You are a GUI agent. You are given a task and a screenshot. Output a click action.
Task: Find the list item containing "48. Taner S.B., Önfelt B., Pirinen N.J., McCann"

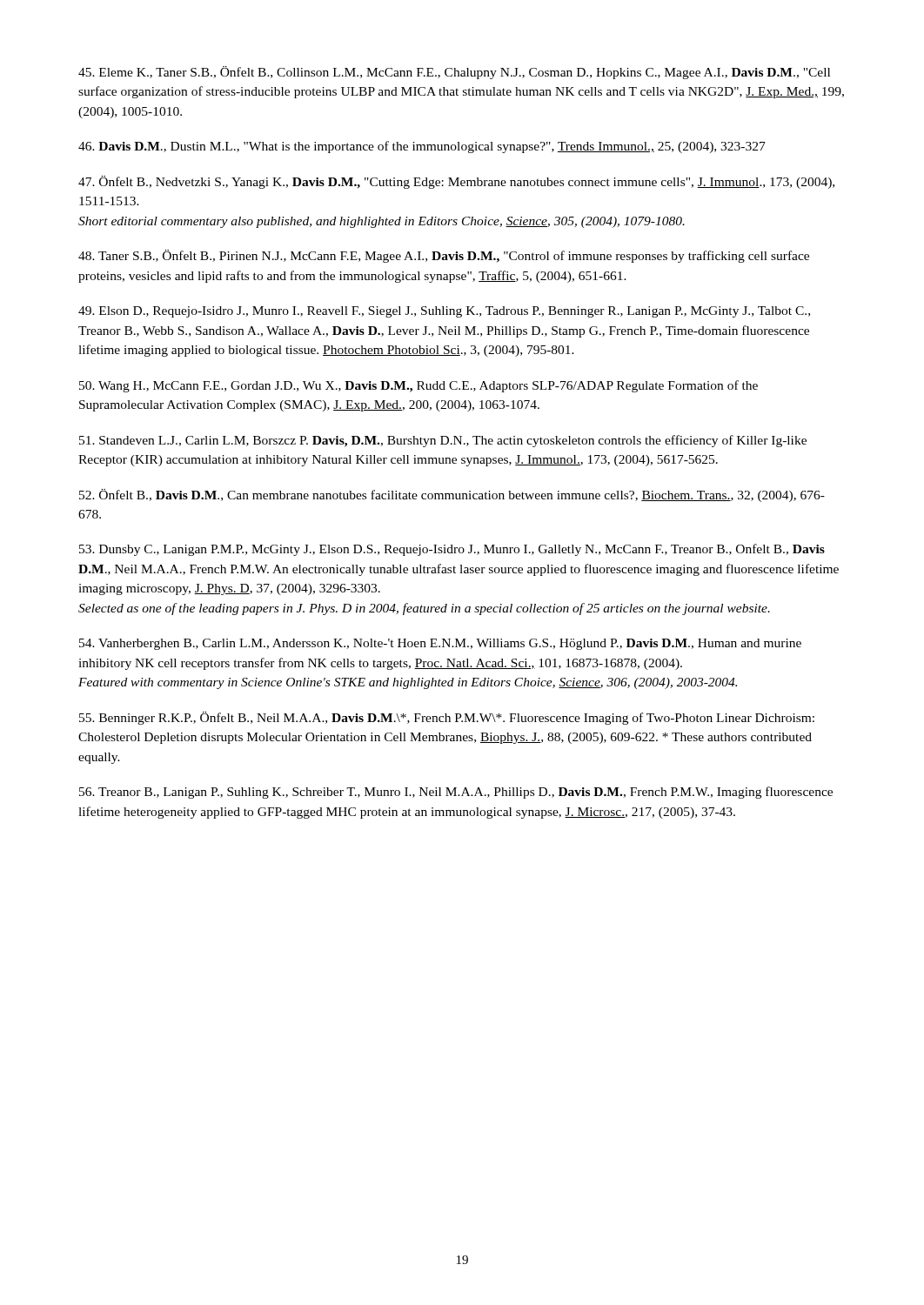(462, 266)
